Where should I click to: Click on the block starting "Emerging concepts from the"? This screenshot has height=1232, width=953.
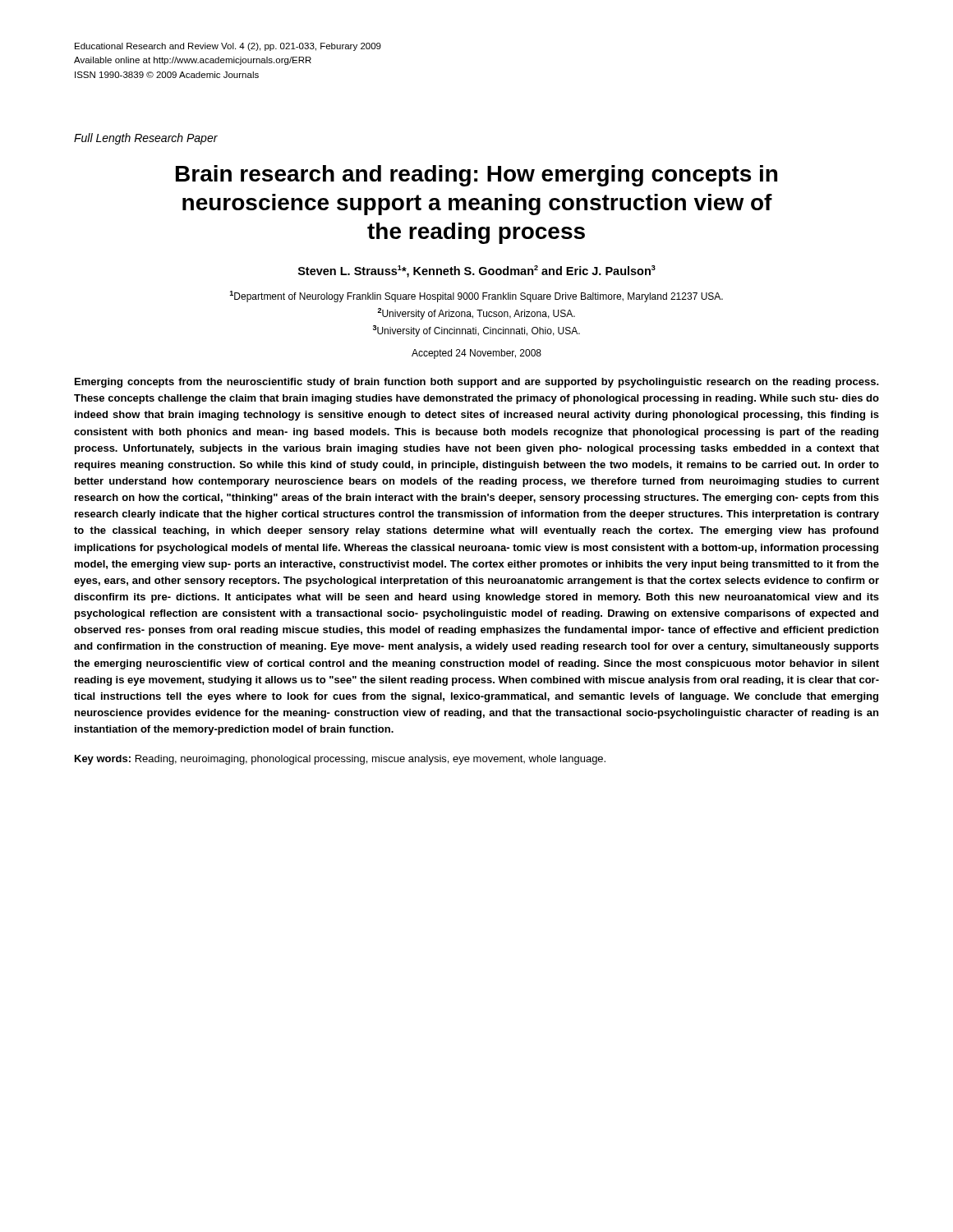click(476, 555)
